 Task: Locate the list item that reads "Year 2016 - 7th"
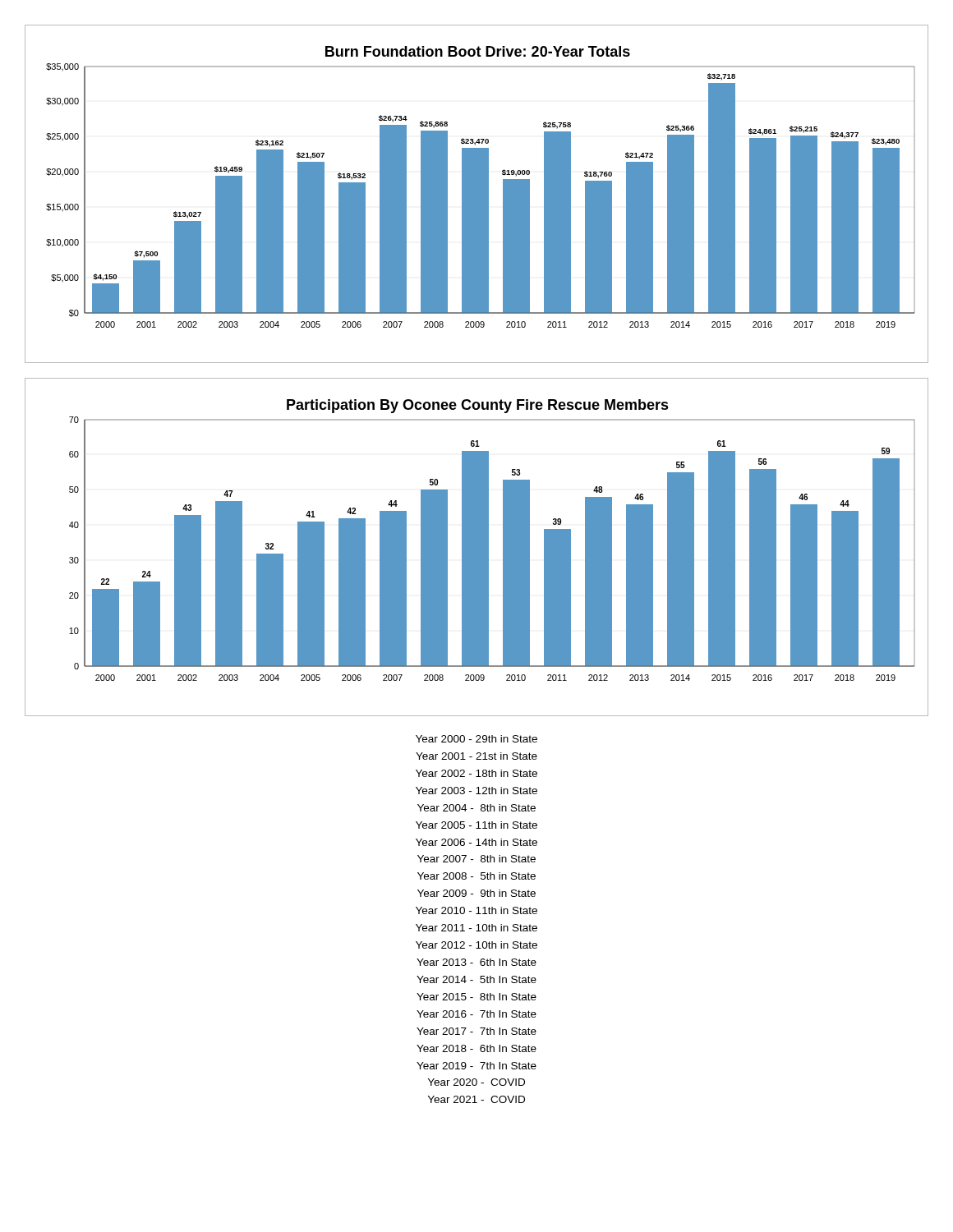[x=476, y=1014]
